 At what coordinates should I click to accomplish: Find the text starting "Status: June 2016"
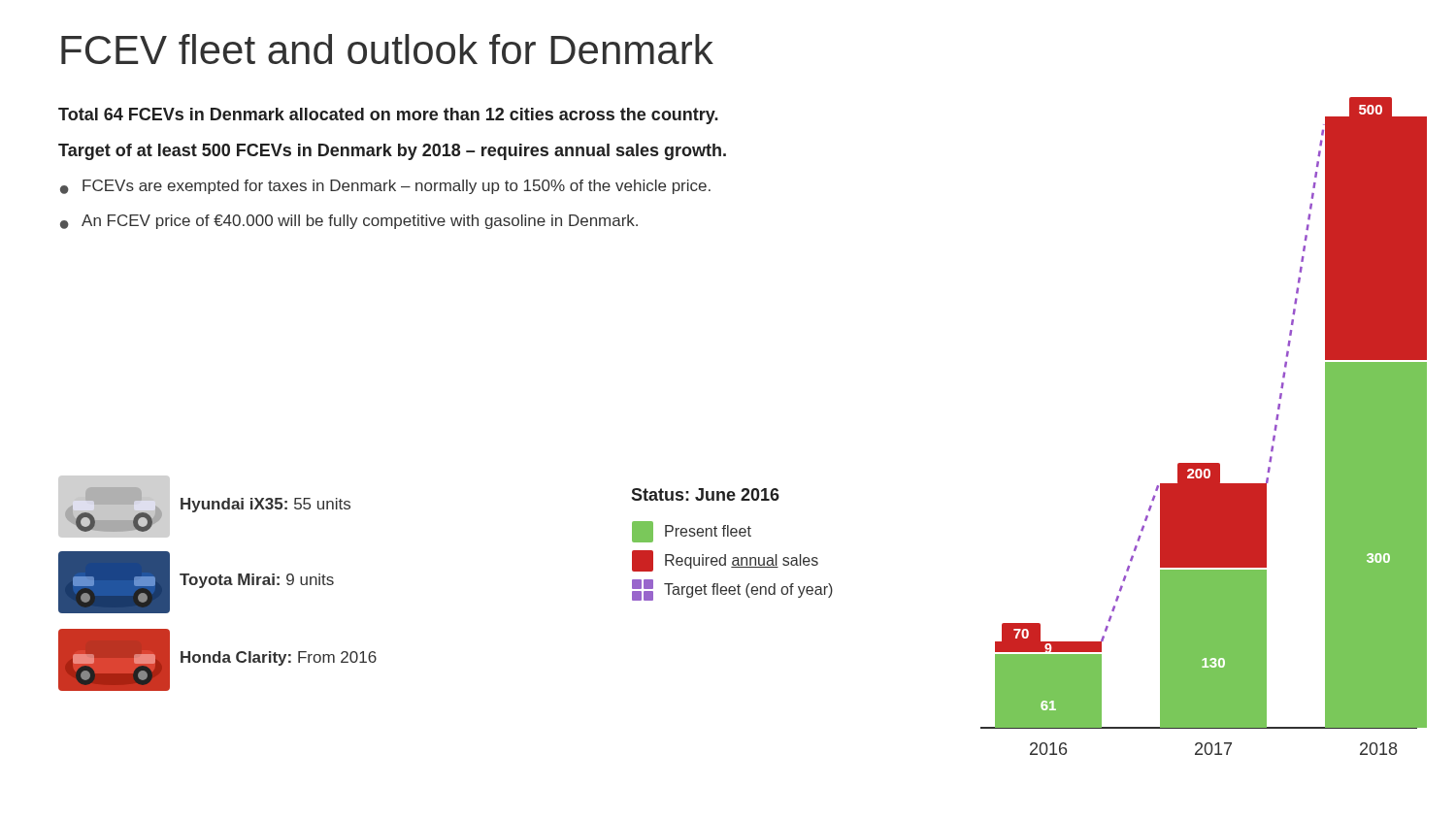pyautogui.click(x=705, y=495)
